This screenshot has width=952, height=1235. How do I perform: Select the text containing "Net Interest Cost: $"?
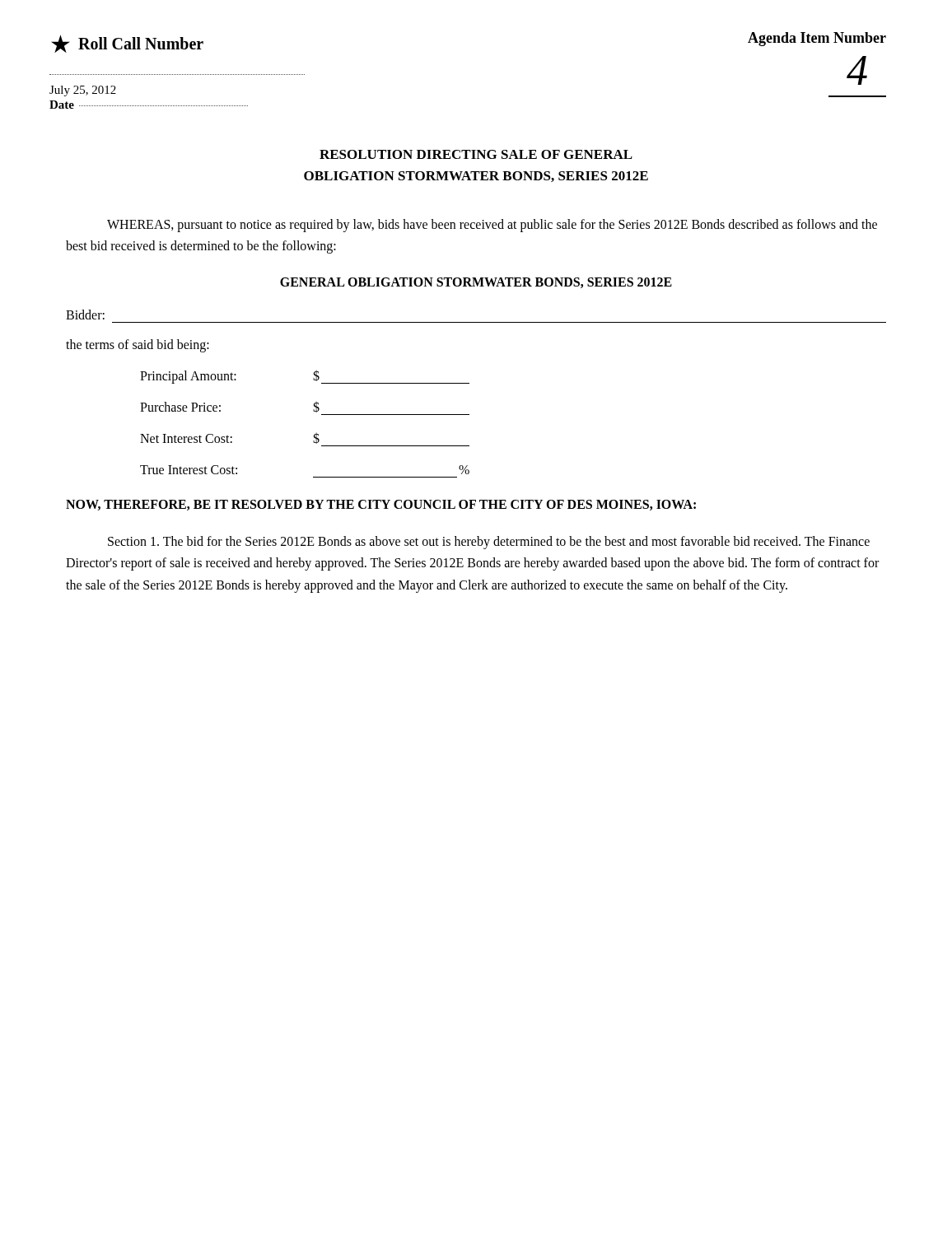point(305,439)
